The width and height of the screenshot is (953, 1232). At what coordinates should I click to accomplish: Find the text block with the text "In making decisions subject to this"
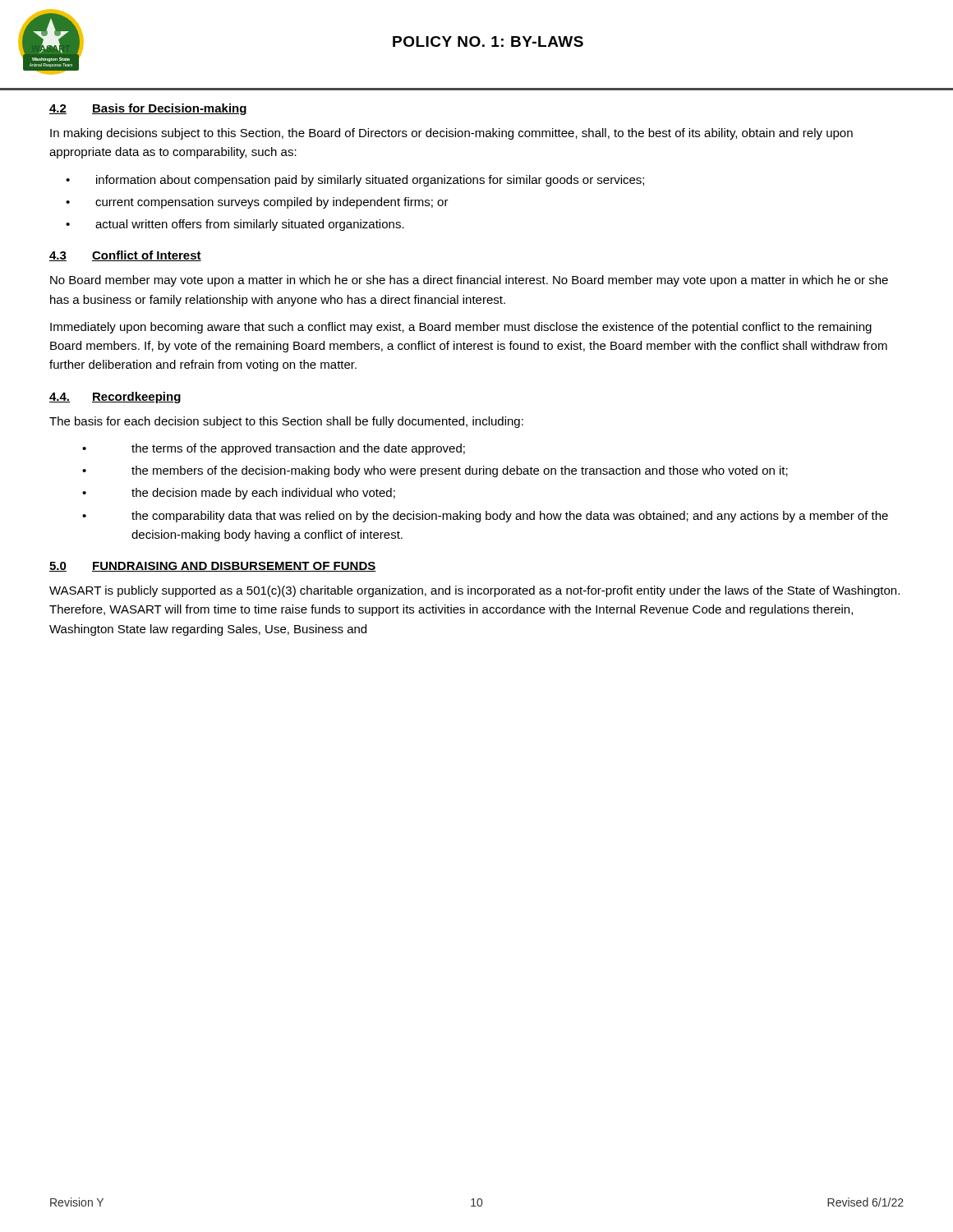pos(451,142)
